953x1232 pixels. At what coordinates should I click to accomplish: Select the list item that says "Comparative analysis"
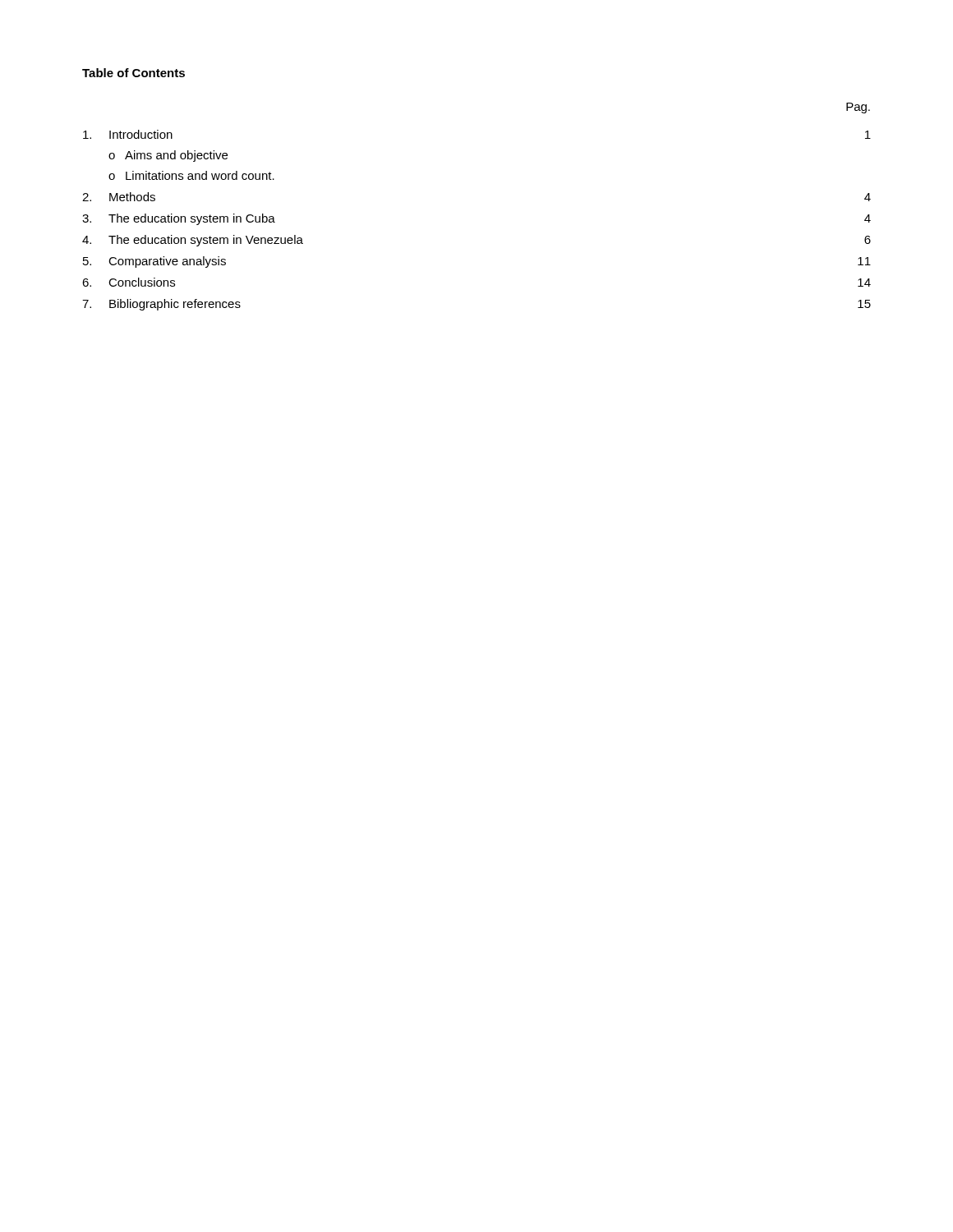(167, 261)
